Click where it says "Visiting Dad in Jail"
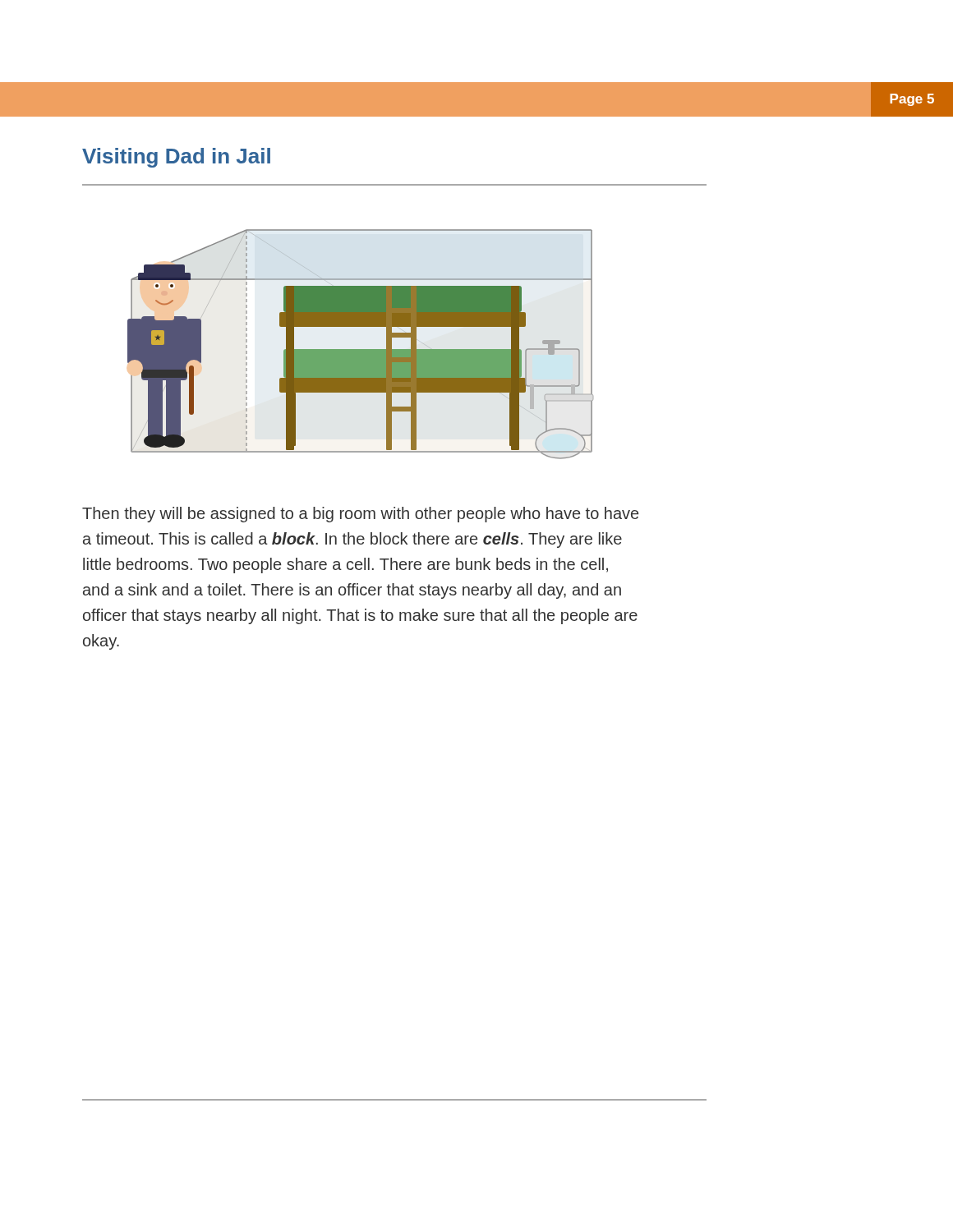Image resolution: width=953 pixels, height=1232 pixels. coord(177,156)
